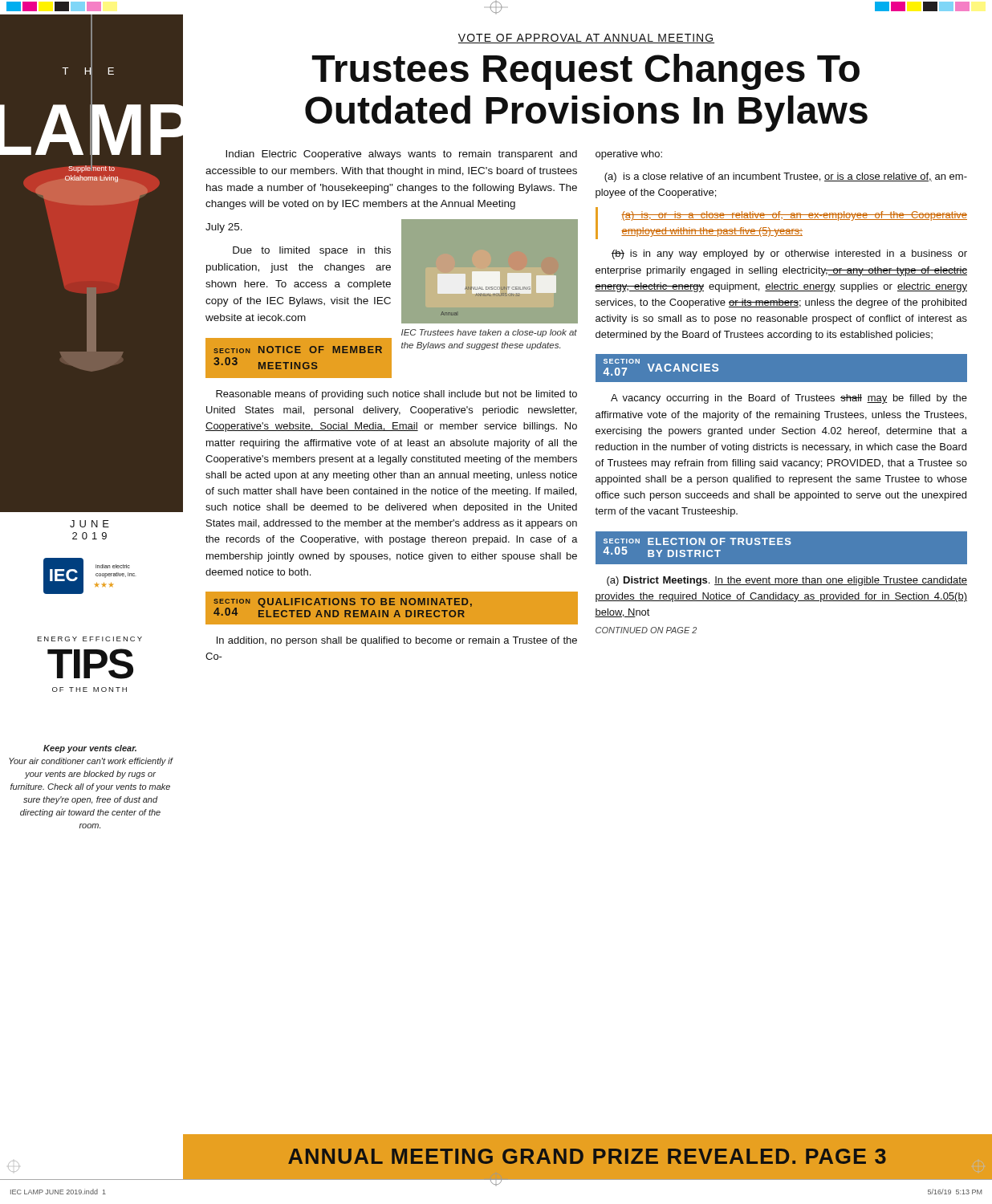Select the text block starting "SECTION4.05 ELECTION OF TRUSTEESBY DISTRICT"
This screenshot has height=1204, width=992.
coord(698,548)
